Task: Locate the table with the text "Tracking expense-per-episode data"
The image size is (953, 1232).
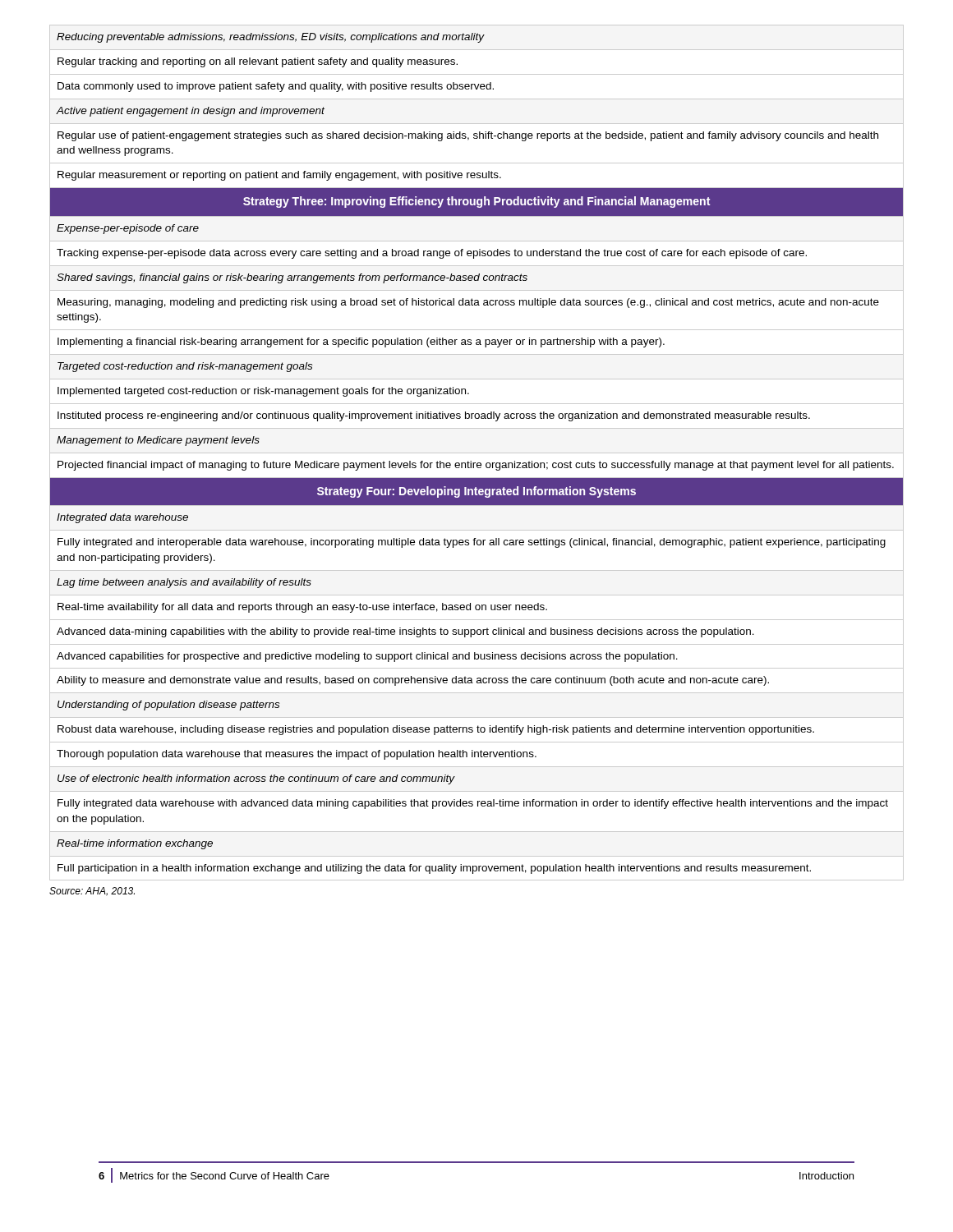Action: click(476, 453)
